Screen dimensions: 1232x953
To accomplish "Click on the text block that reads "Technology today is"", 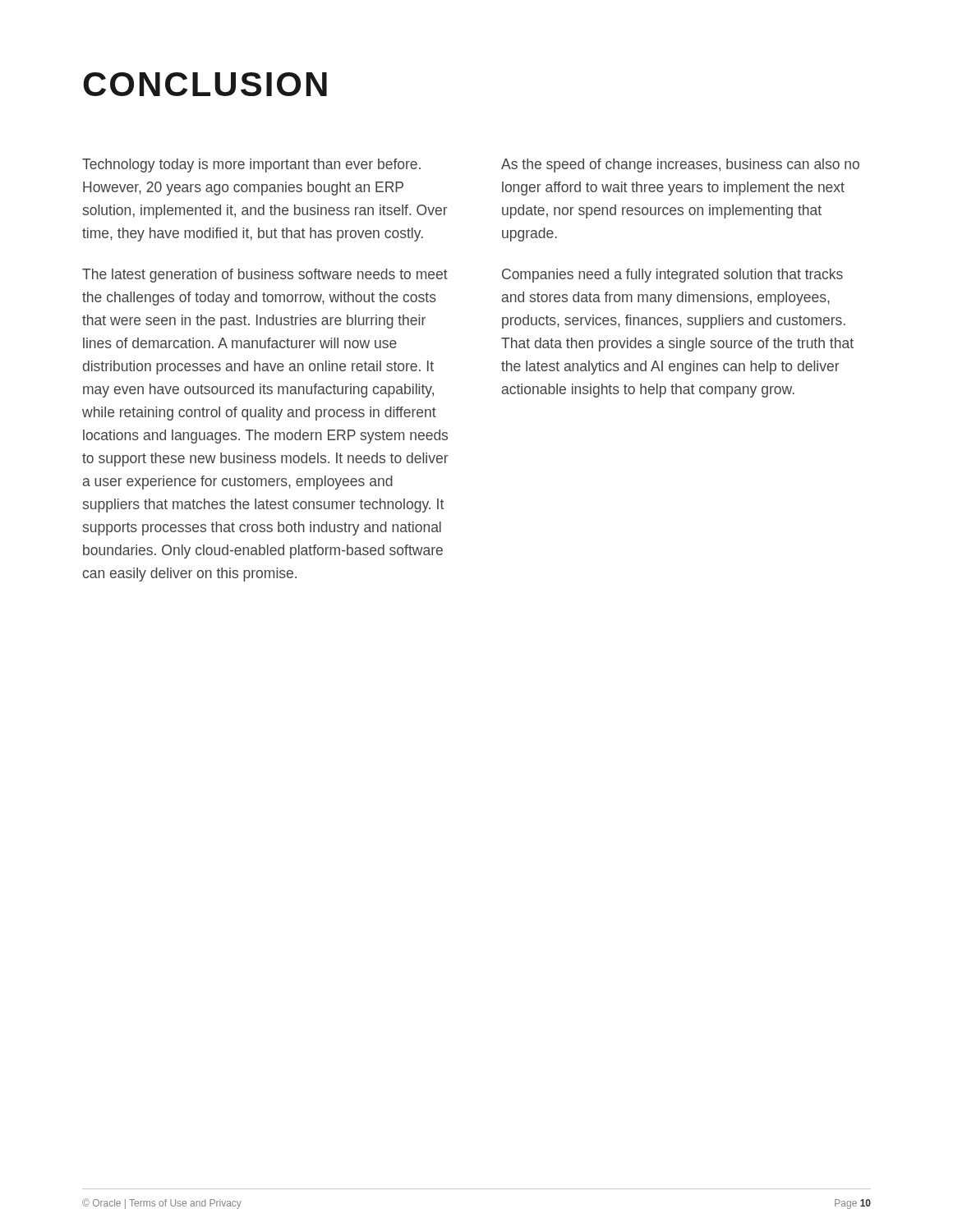I will [267, 369].
